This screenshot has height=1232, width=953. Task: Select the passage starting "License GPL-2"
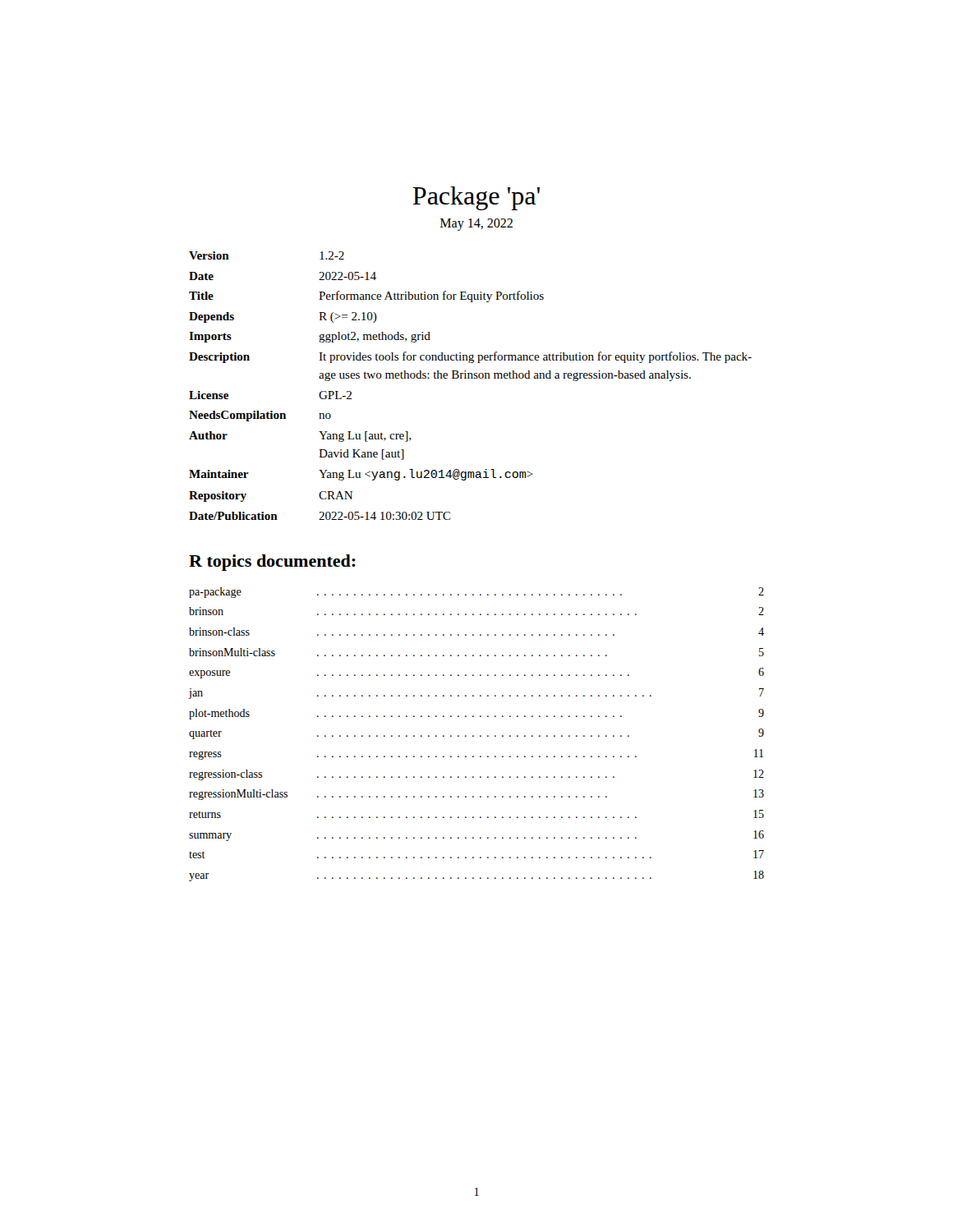[x=200, y=395]
